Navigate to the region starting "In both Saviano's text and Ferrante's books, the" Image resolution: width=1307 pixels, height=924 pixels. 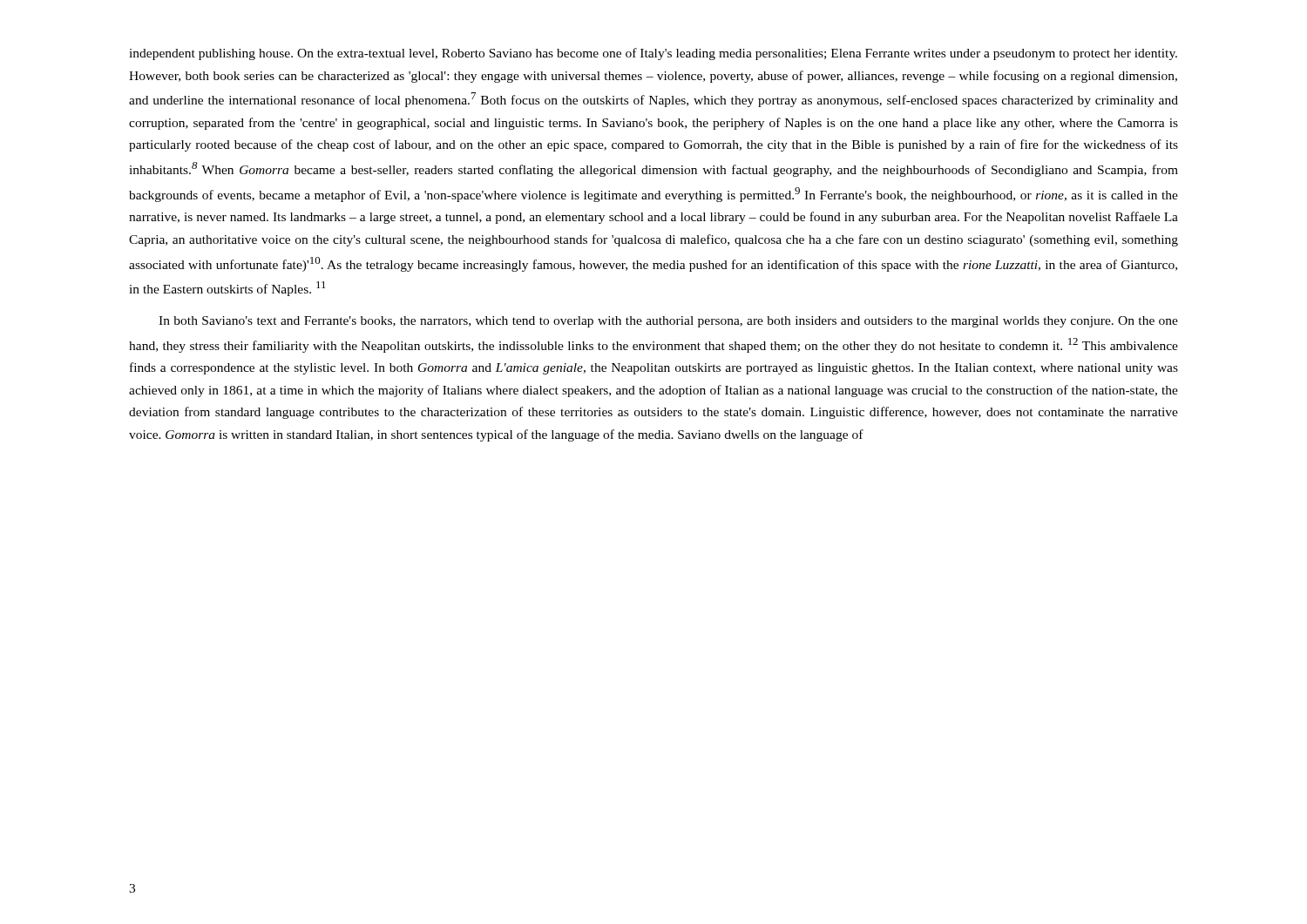[654, 377]
